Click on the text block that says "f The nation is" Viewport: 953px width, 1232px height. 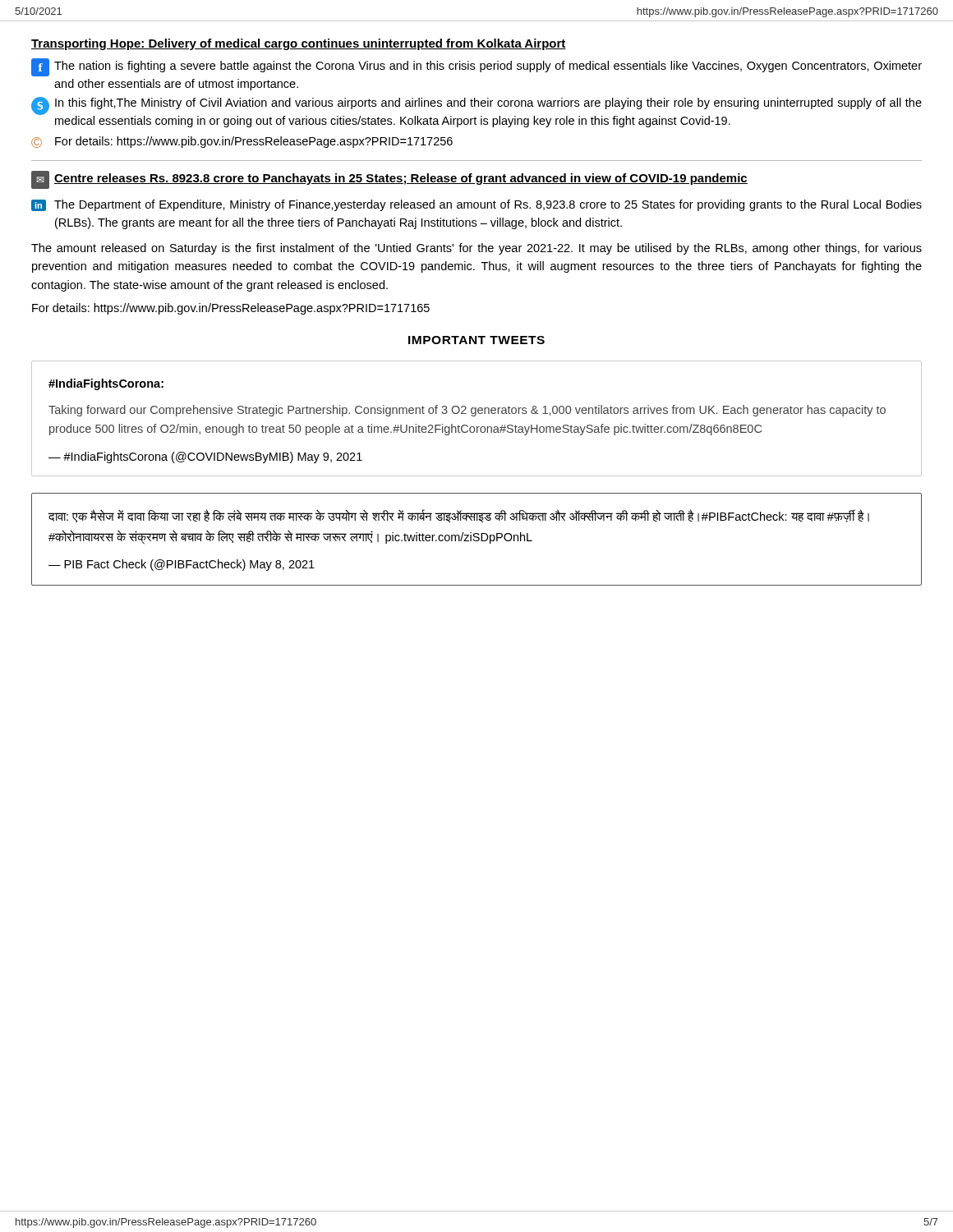pos(476,104)
